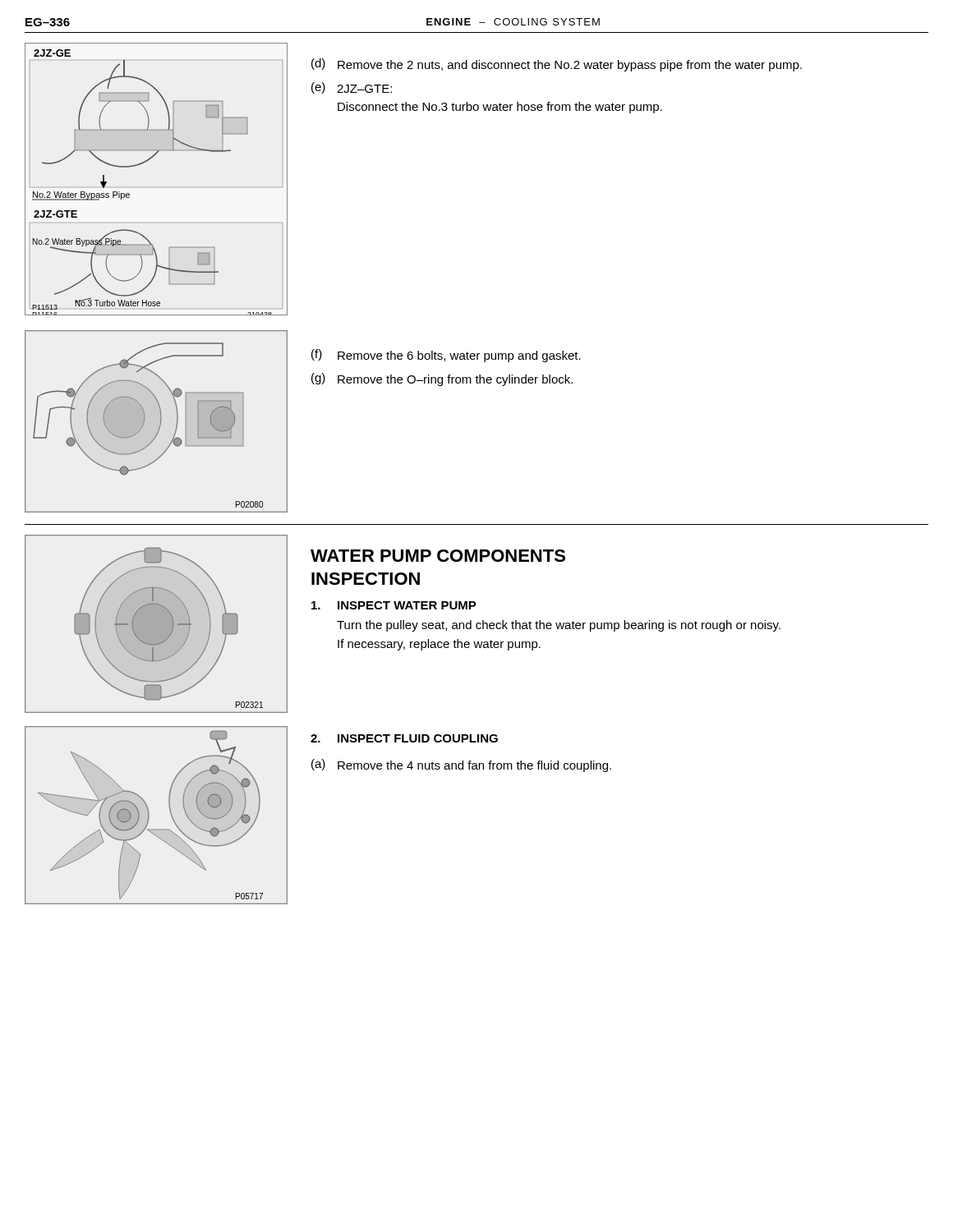The height and width of the screenshot is (1232, 953).
Task: Select the list item with the text "(d) Remove the 2 nuts,"
Action: [619, 65]
